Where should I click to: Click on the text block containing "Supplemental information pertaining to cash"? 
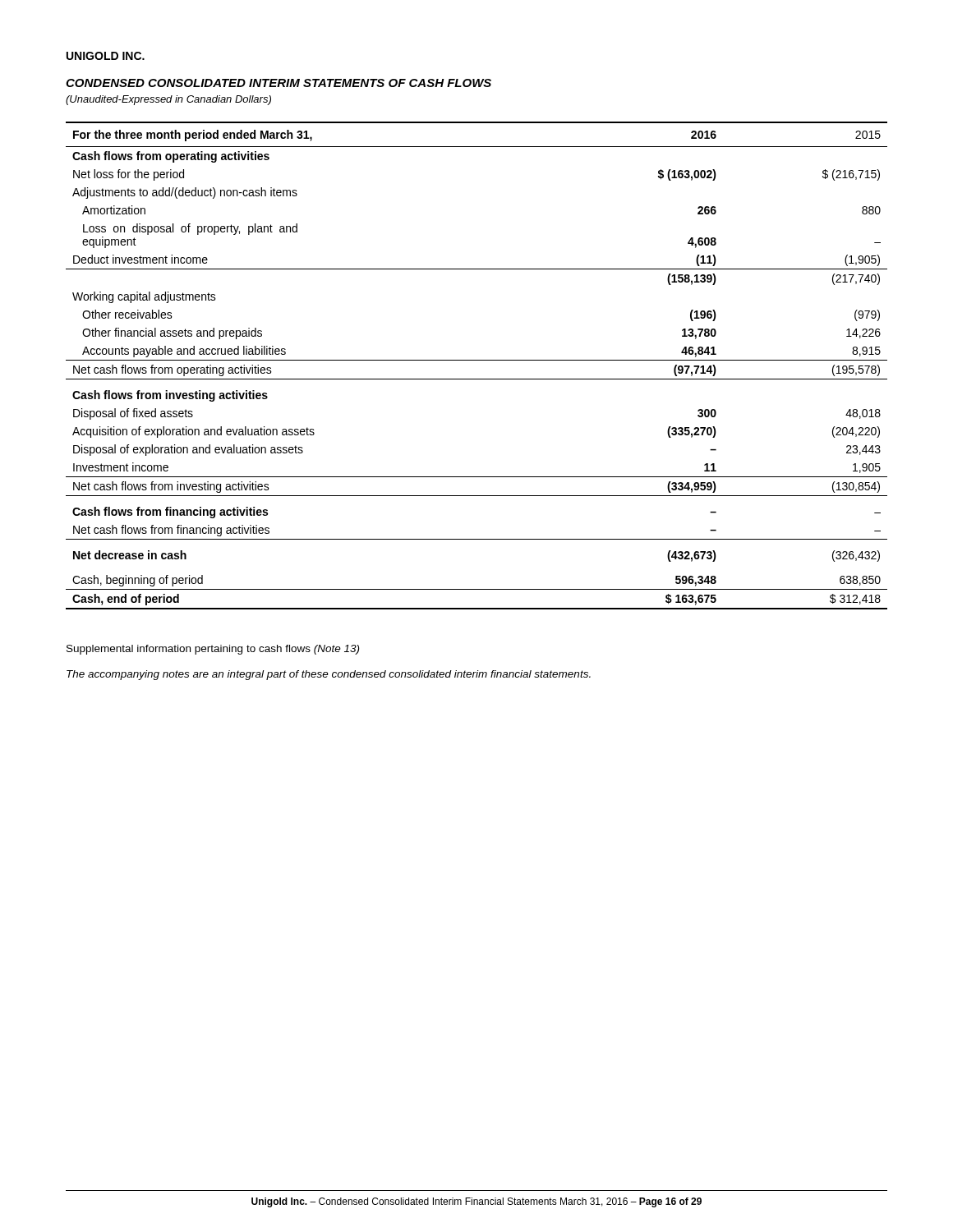213,648
